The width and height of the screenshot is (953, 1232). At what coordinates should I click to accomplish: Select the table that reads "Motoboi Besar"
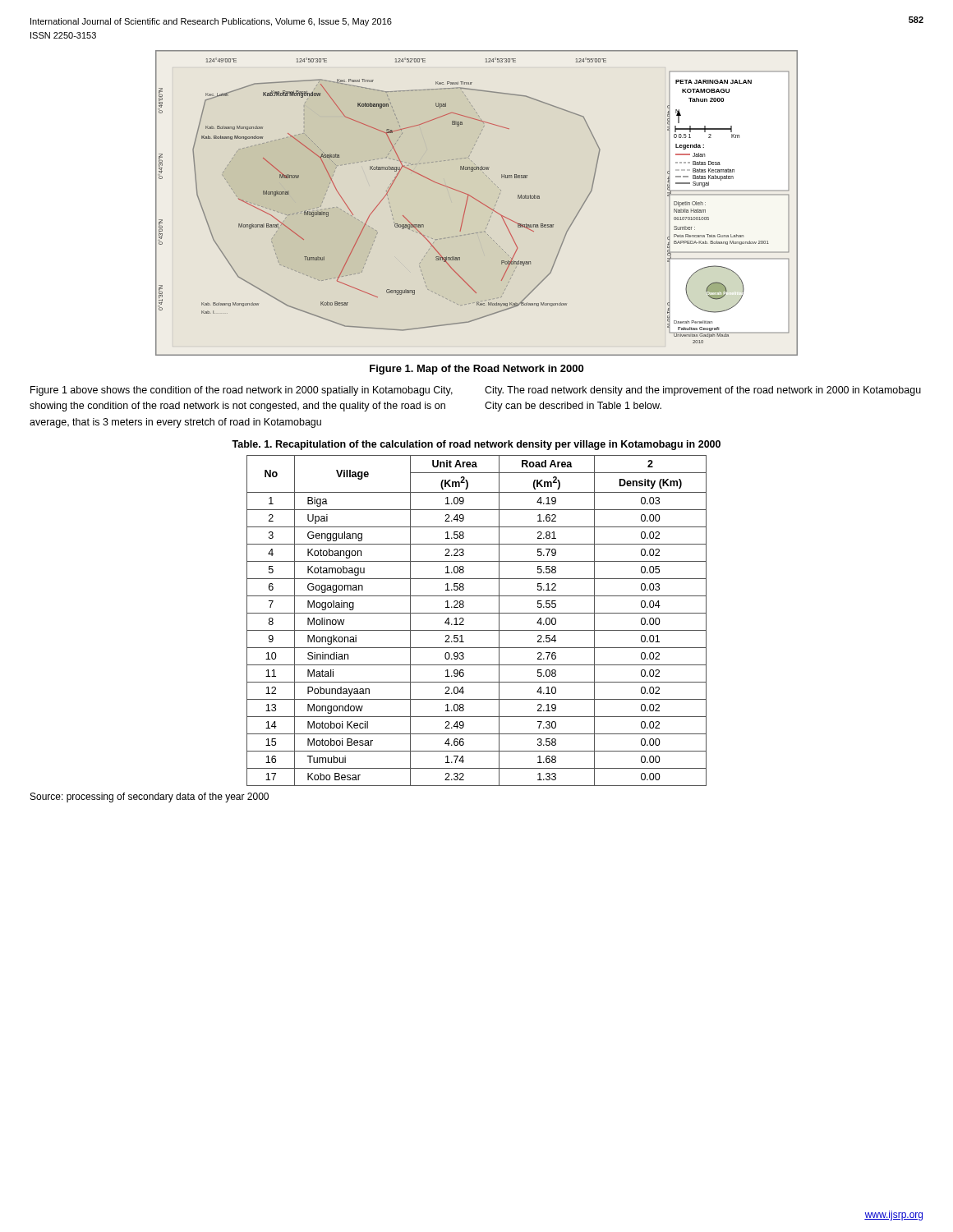pyautogui.click(x=476, y=621)
